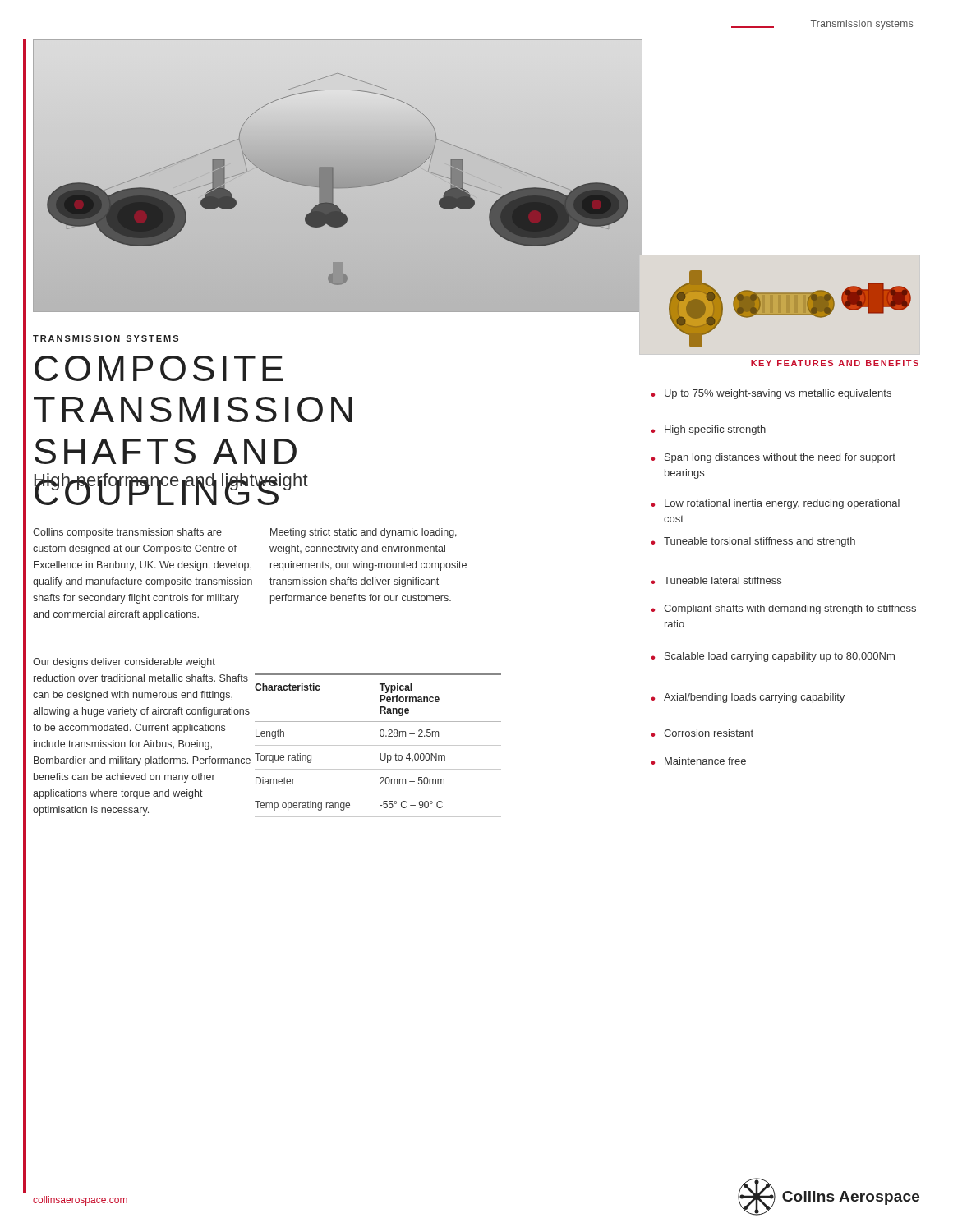Click on the list item that reads "• Tuneable torsional stiffness and strength"
The width and height of the screenshot is (953, 1232).
753,544
